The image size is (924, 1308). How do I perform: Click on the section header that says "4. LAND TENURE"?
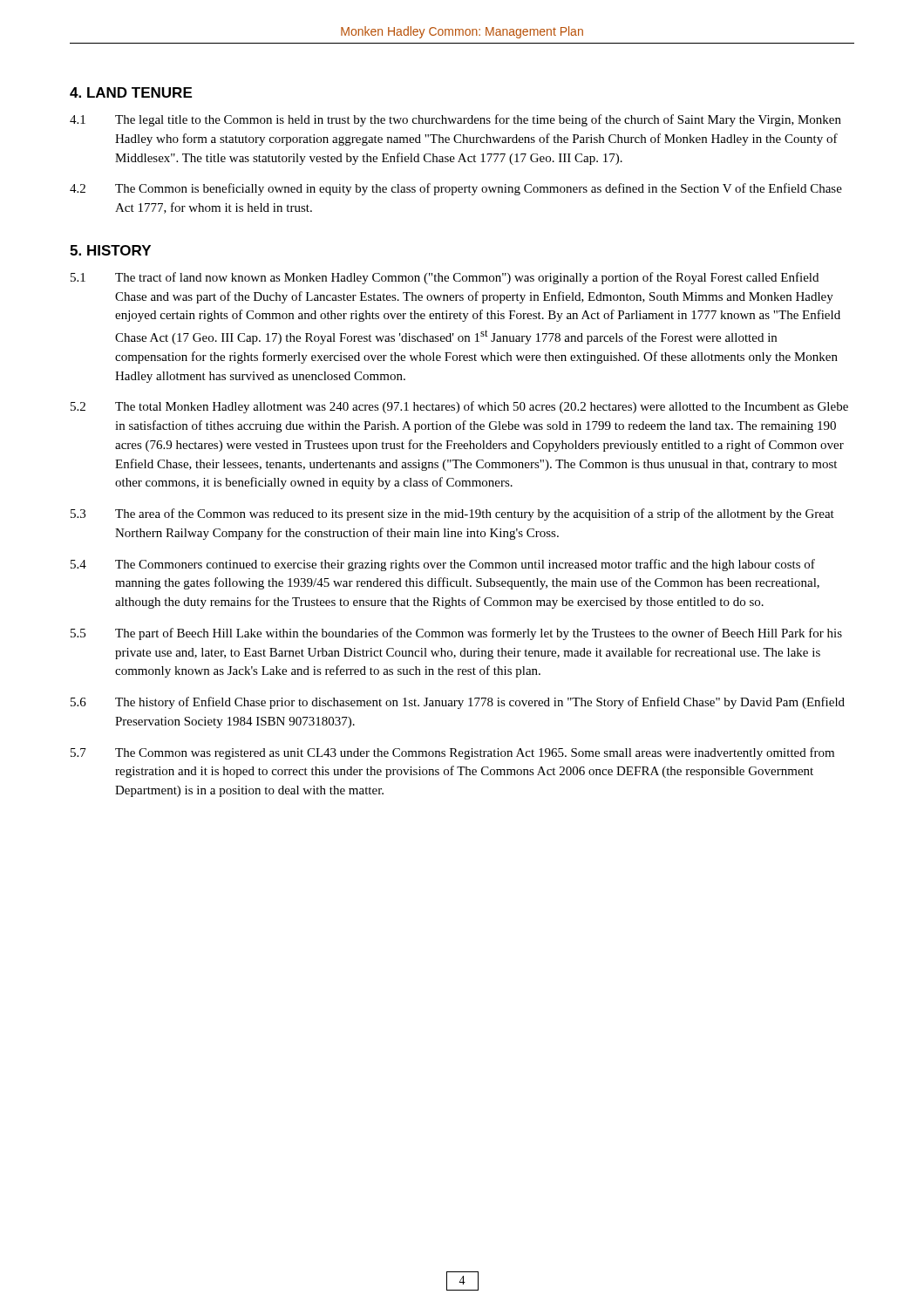[131, 93]
